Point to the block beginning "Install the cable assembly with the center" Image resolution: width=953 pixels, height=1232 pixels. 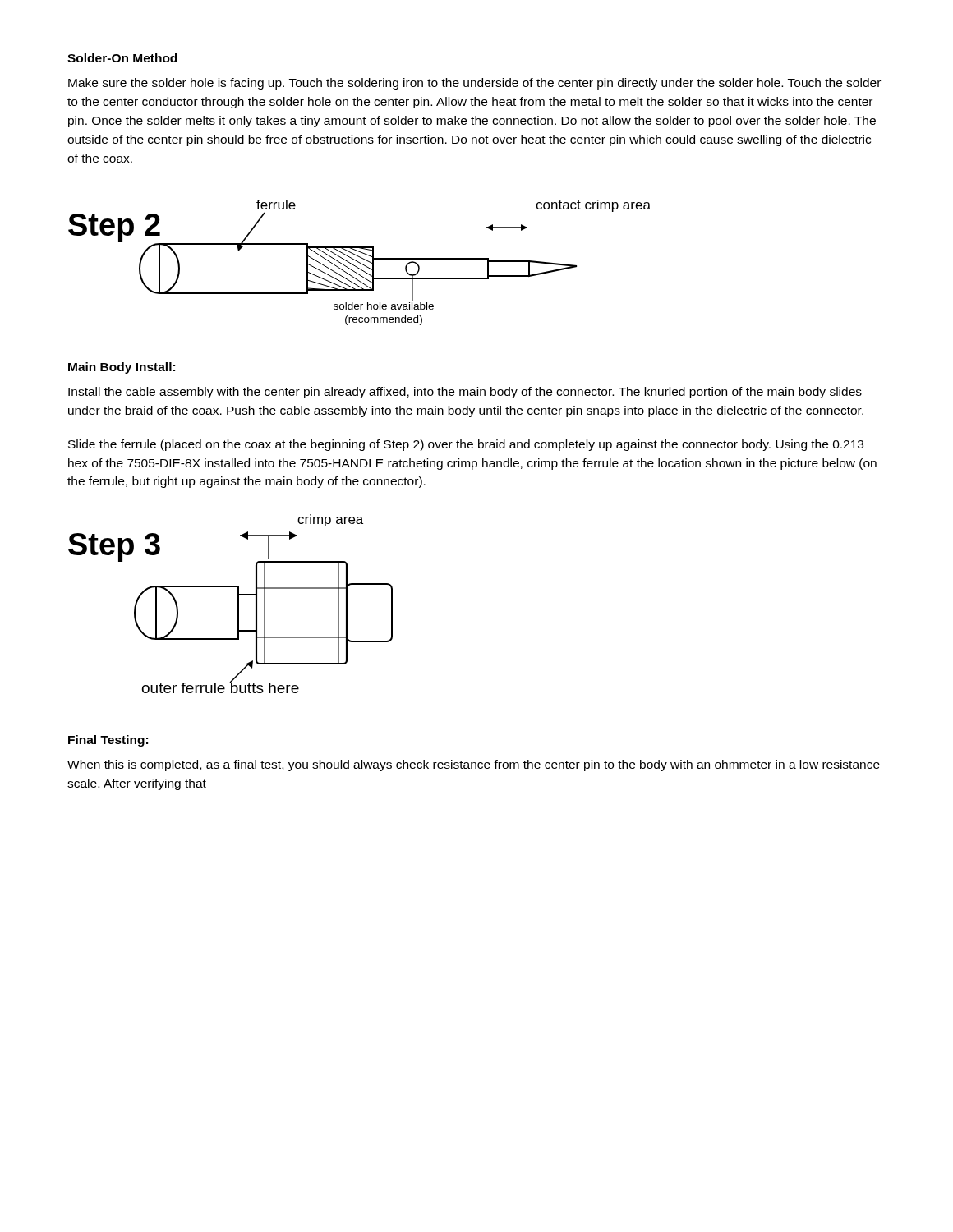tap(466, 401)
